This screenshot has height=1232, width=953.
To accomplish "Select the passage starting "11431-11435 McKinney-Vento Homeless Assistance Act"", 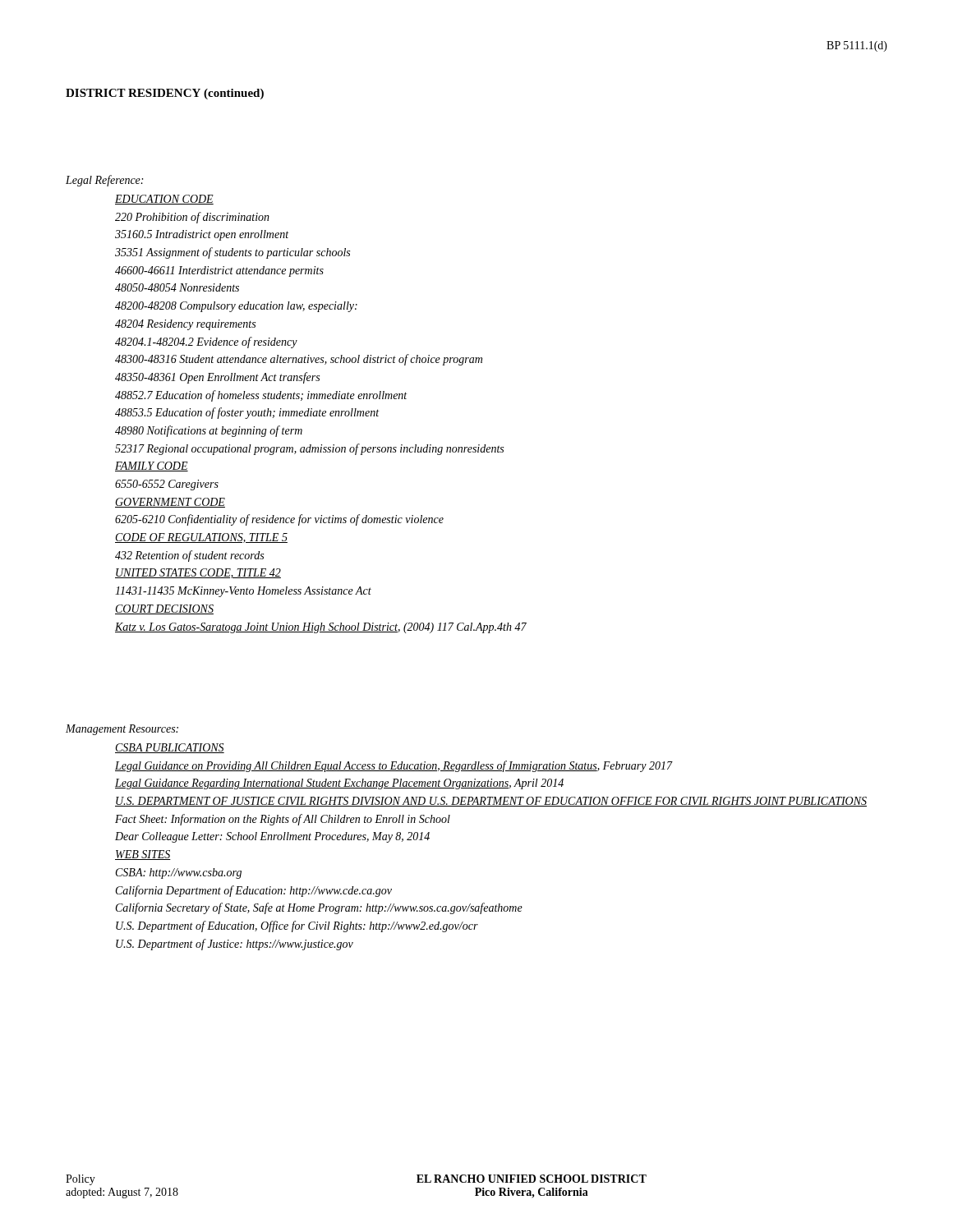I will [243, 591].
